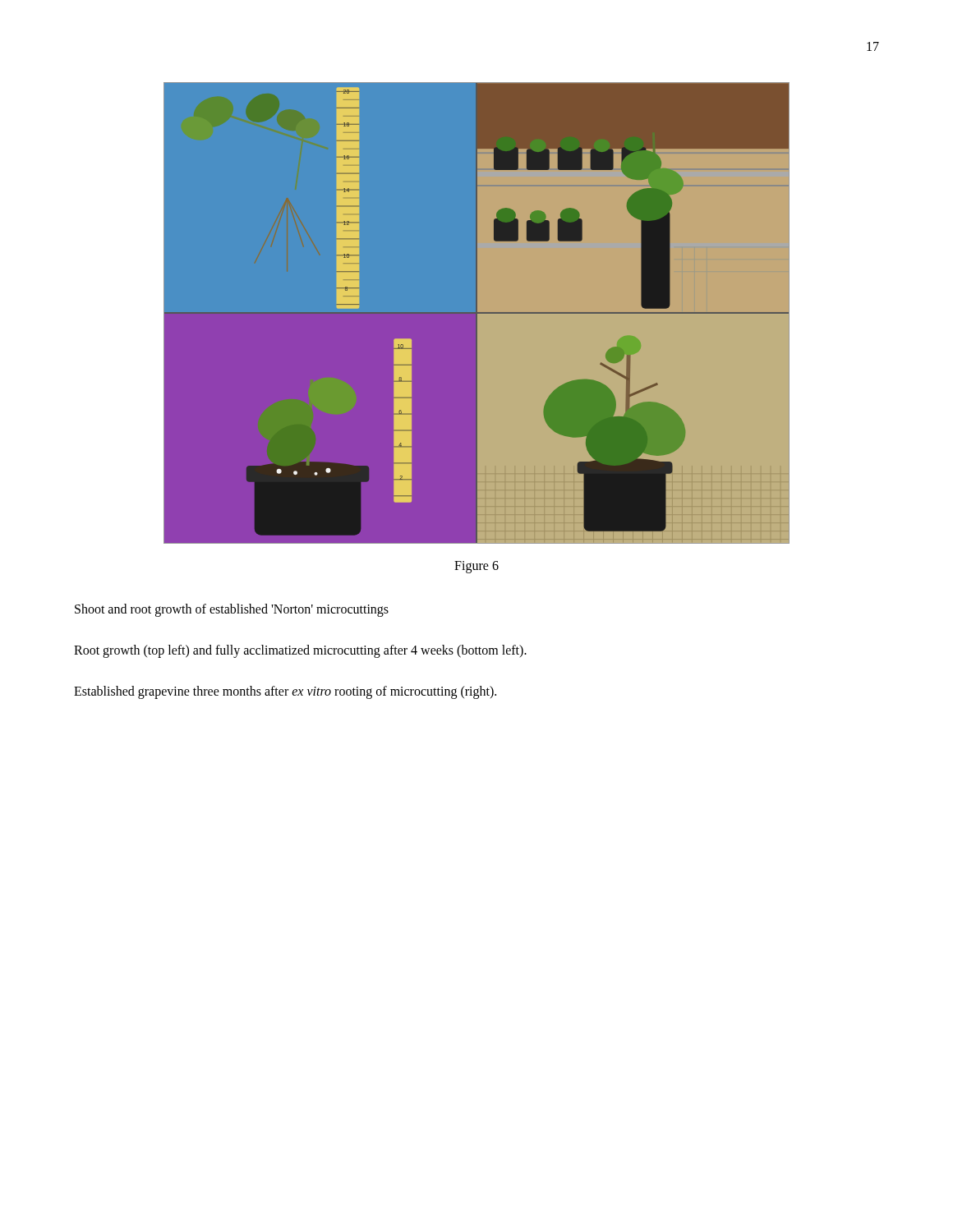Image resolution: width=953 pixels, height=1232 pixels.
Task: Click on the photo
Action: 476,313
